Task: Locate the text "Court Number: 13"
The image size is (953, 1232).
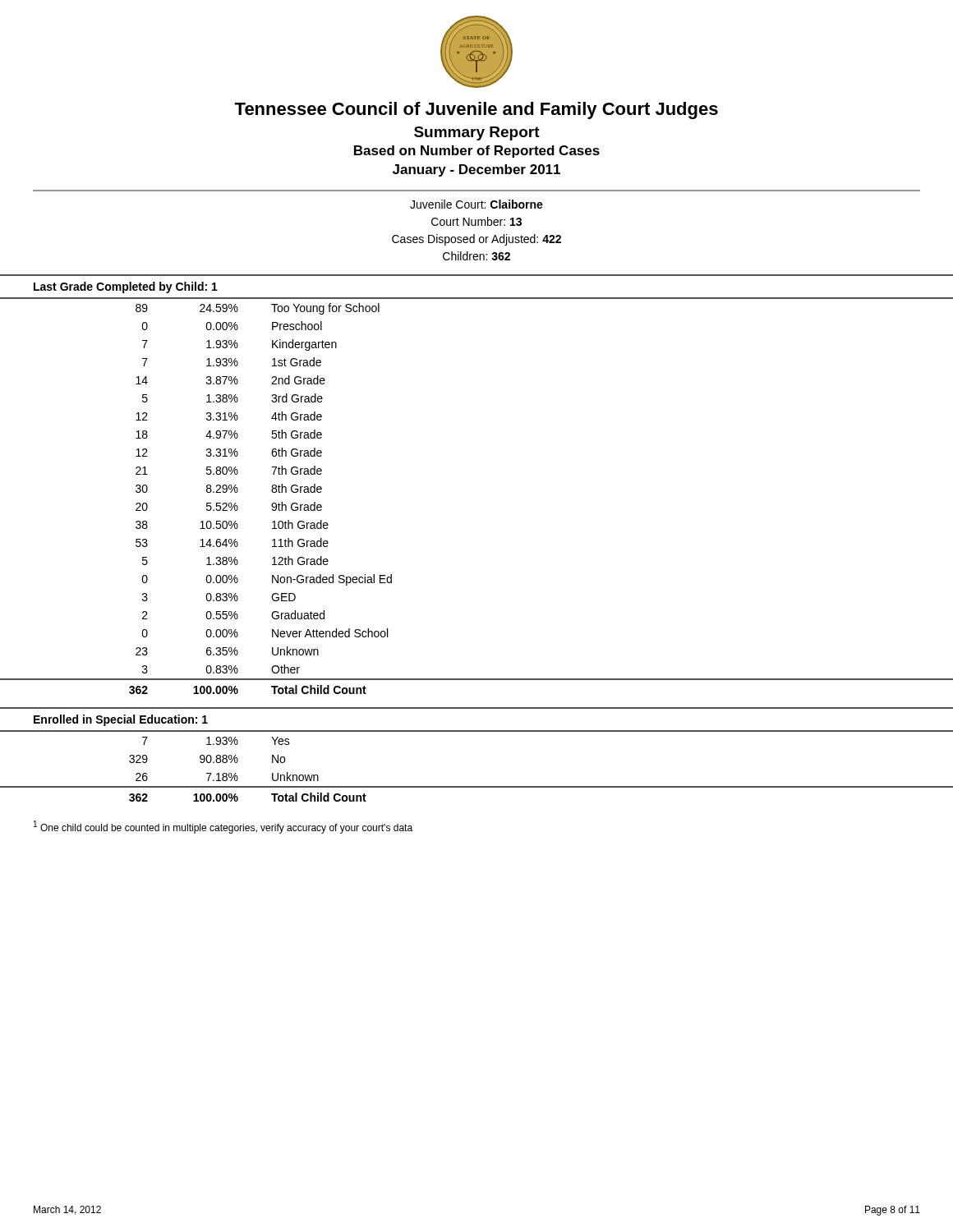Action: click(476, 222)
